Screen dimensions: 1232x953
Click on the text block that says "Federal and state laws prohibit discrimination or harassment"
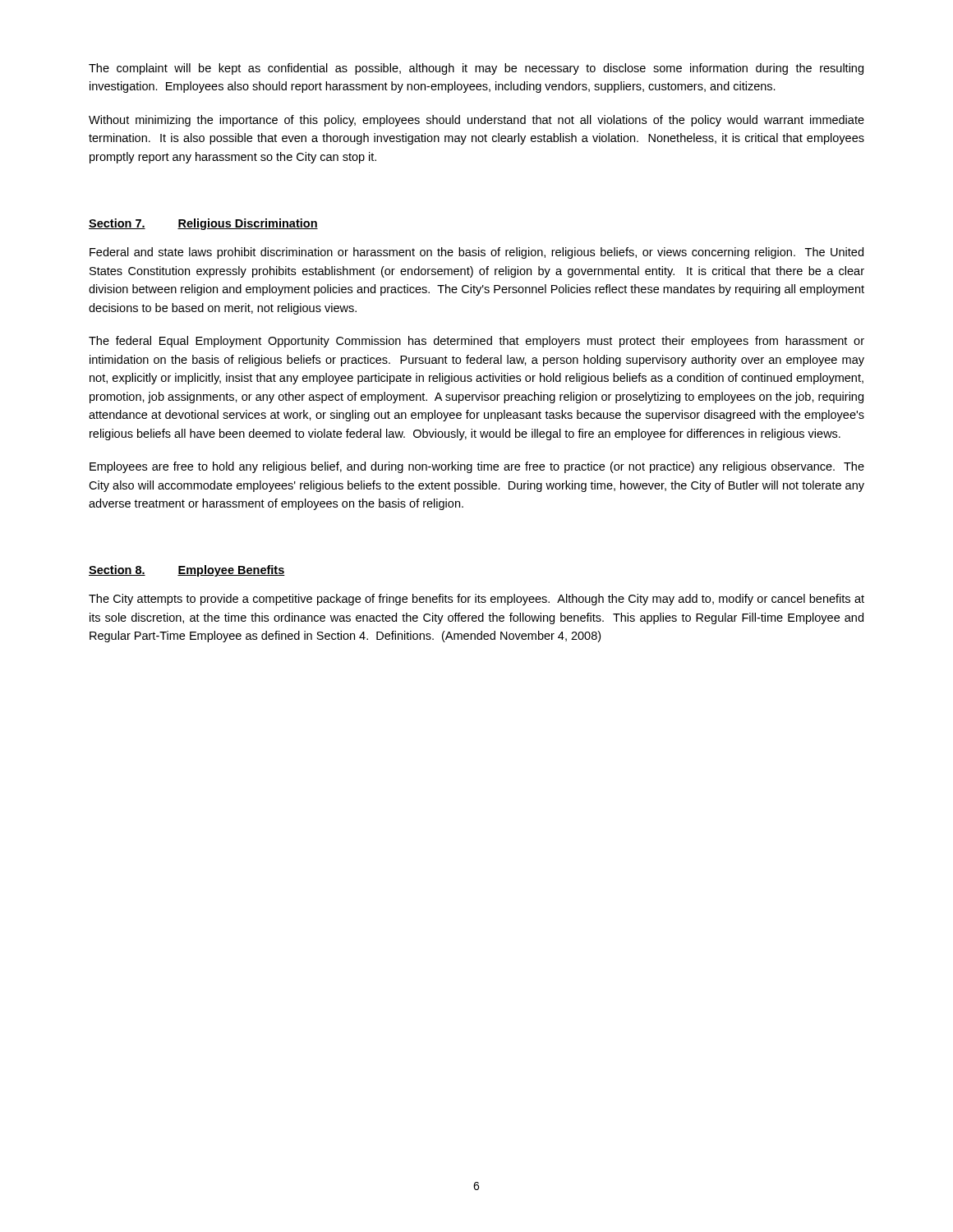[x=476, y=280]
